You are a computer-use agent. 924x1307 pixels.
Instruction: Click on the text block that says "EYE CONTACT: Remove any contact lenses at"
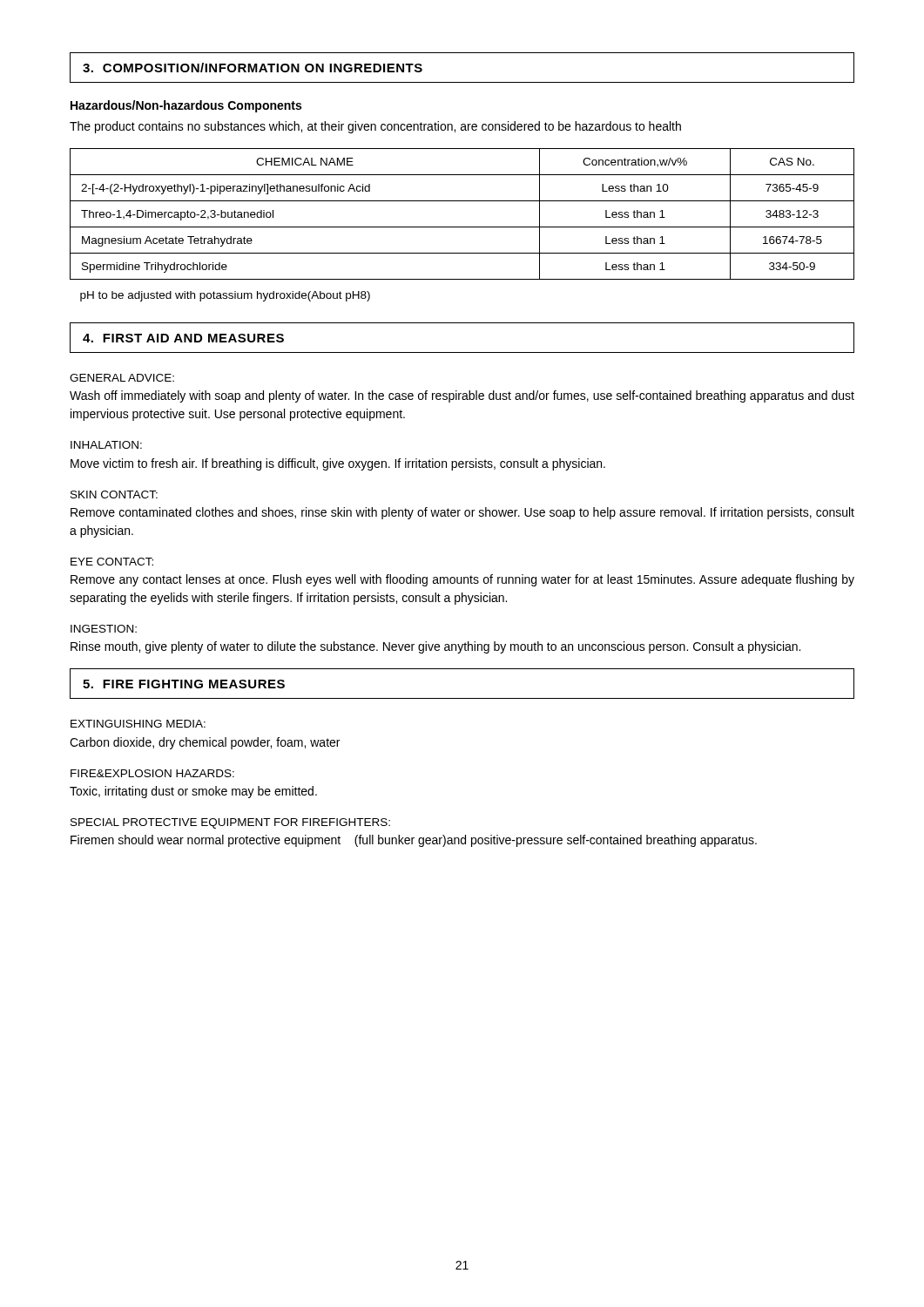click(x=462, y=580)
